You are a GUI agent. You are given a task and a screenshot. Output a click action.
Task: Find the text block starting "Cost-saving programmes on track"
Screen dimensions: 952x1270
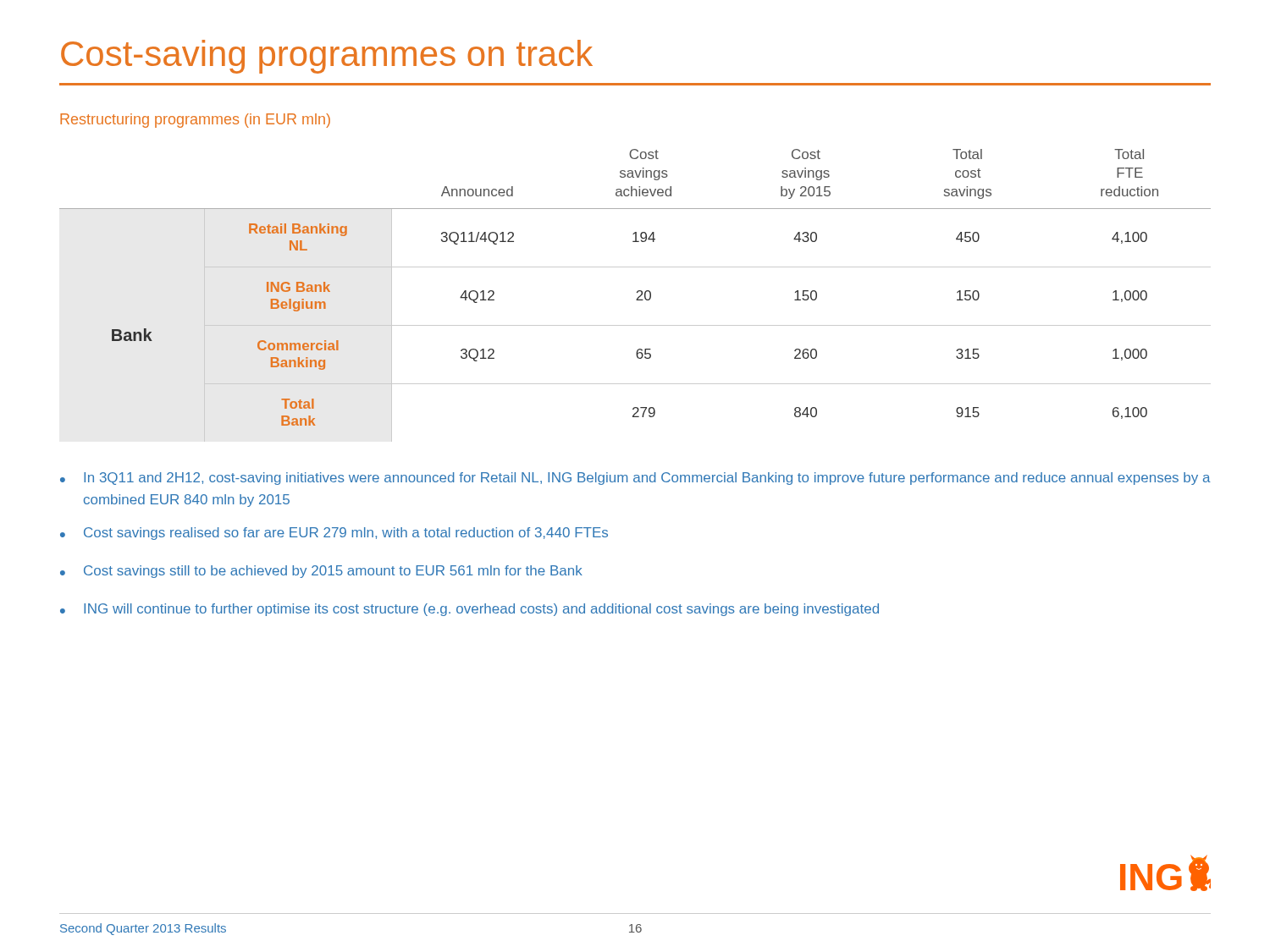(327, 57)
